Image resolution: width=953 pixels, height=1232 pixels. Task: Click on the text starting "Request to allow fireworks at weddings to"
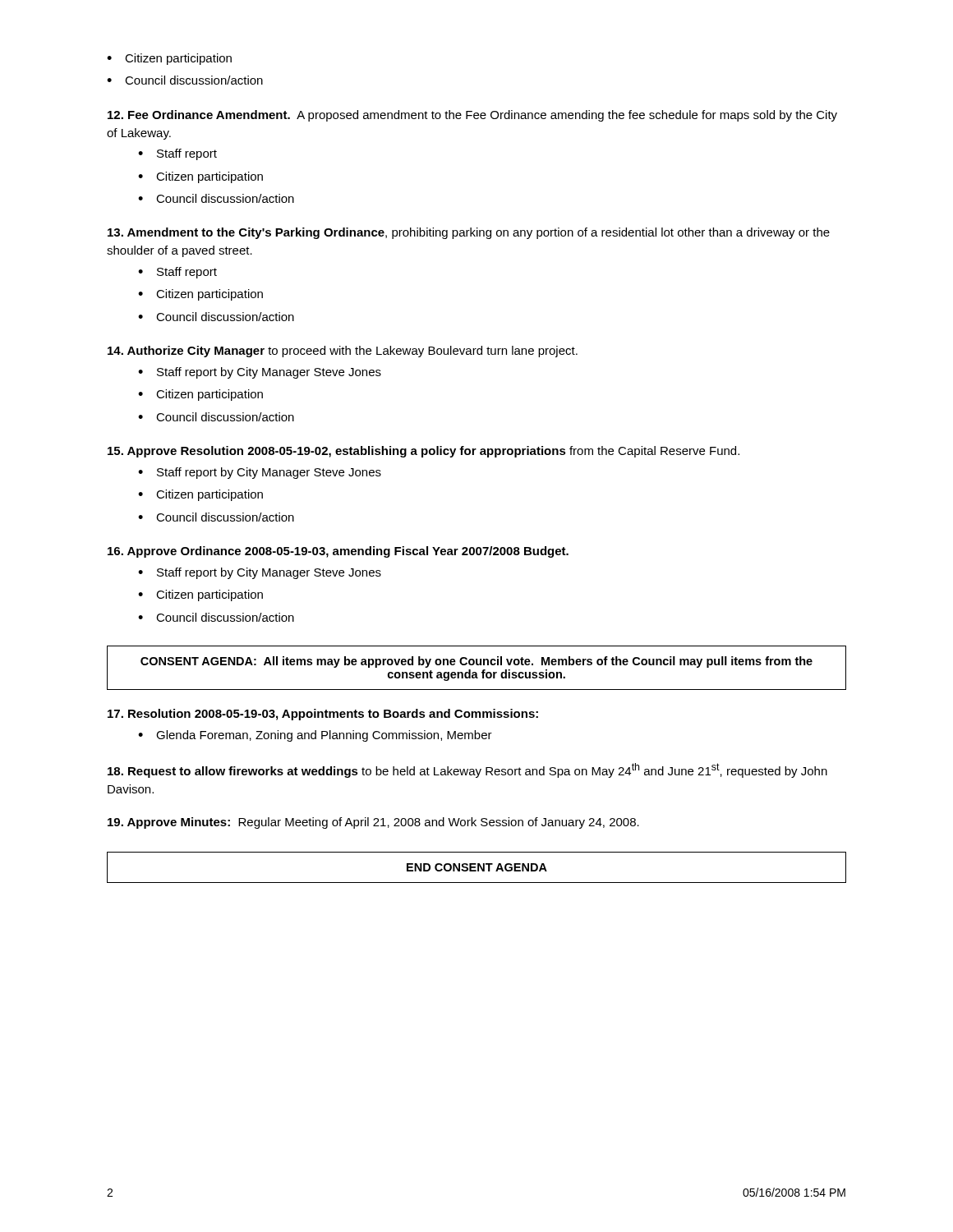pos(467,779)
